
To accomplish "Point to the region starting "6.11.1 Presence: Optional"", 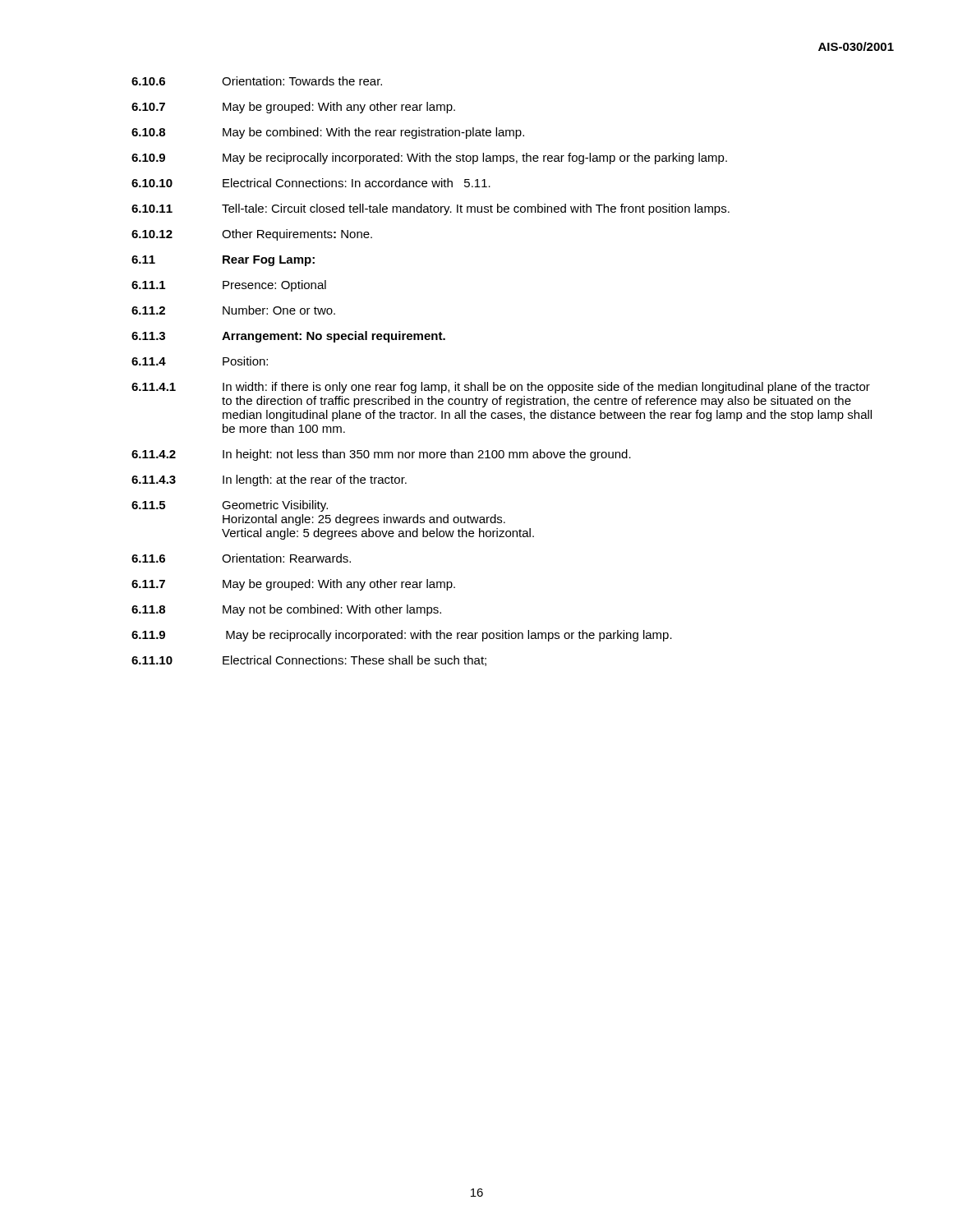I will coord(229,286).
